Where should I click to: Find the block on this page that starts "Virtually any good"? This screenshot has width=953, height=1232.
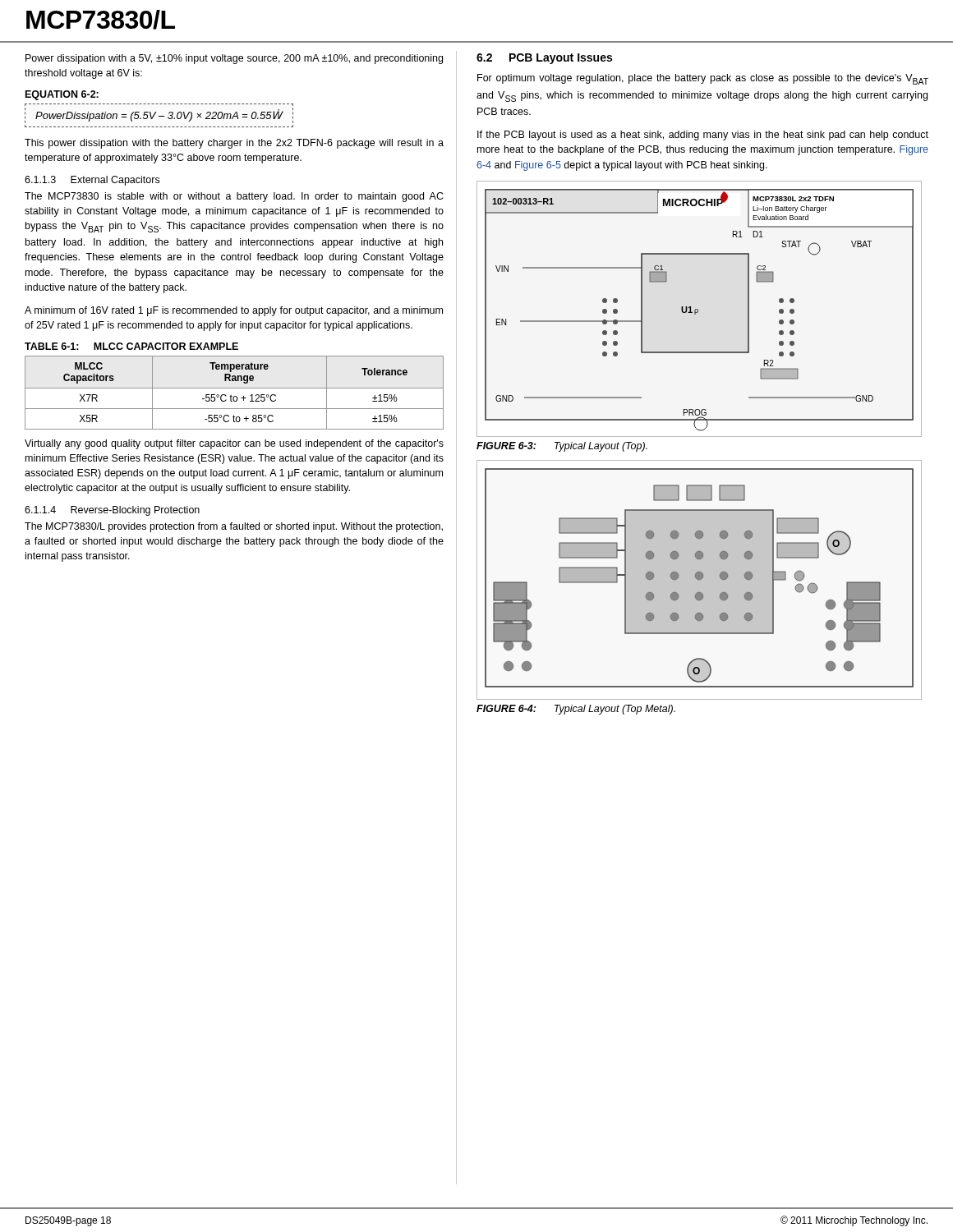click(x=234, y=466)
